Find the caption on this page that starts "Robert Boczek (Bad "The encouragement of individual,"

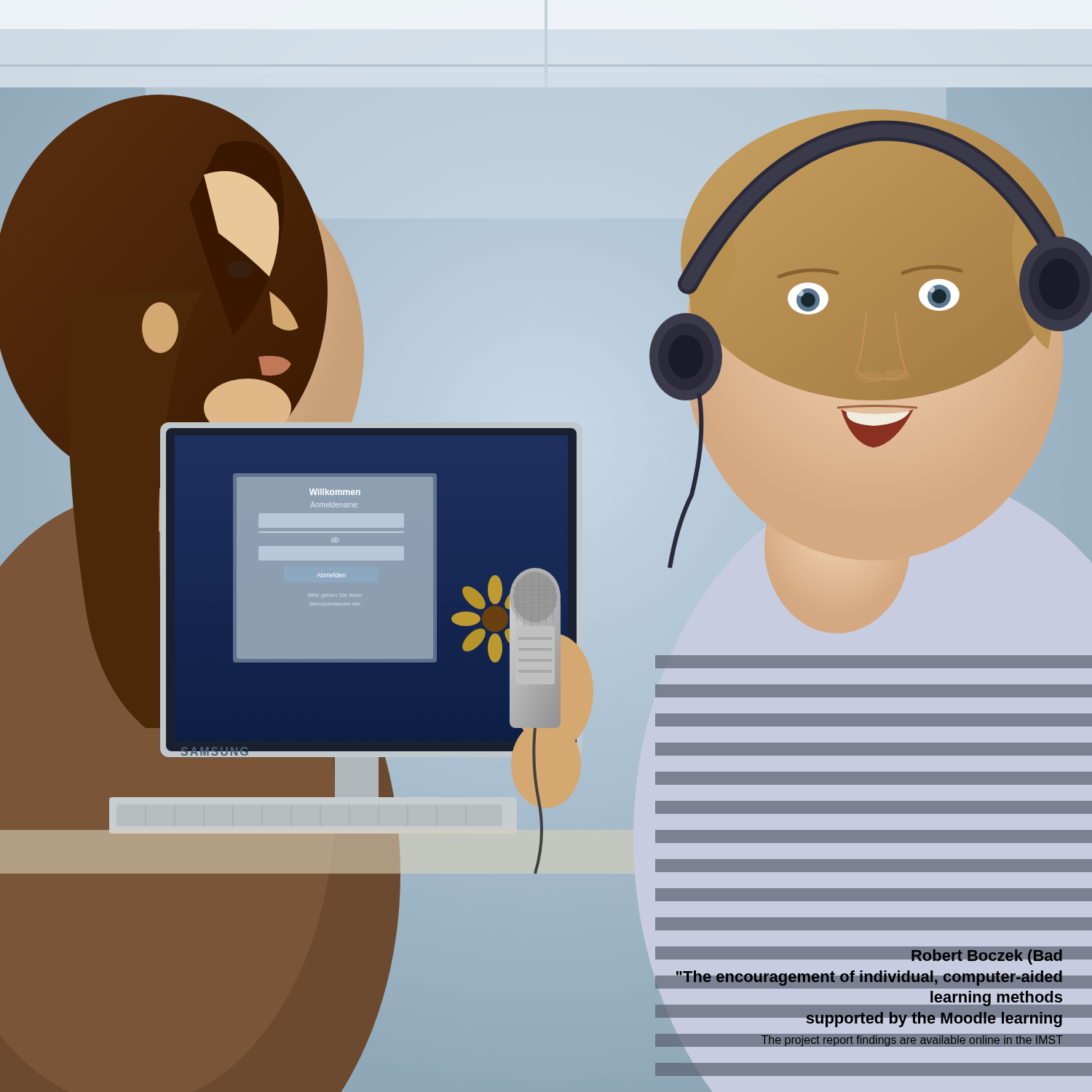[x=837, y=997]
